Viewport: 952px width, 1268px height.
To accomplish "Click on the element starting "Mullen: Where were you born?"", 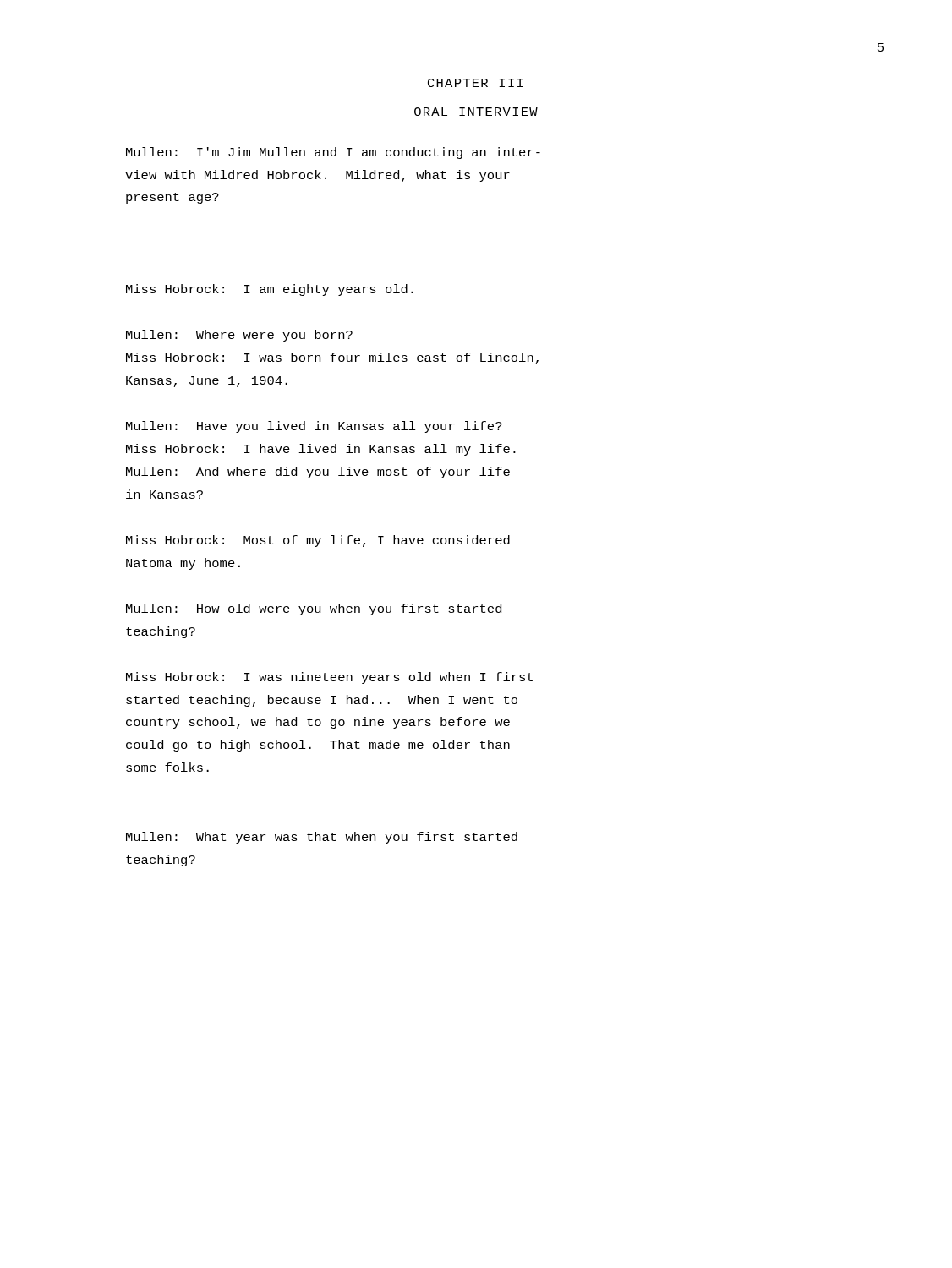I will pos(239,336).
